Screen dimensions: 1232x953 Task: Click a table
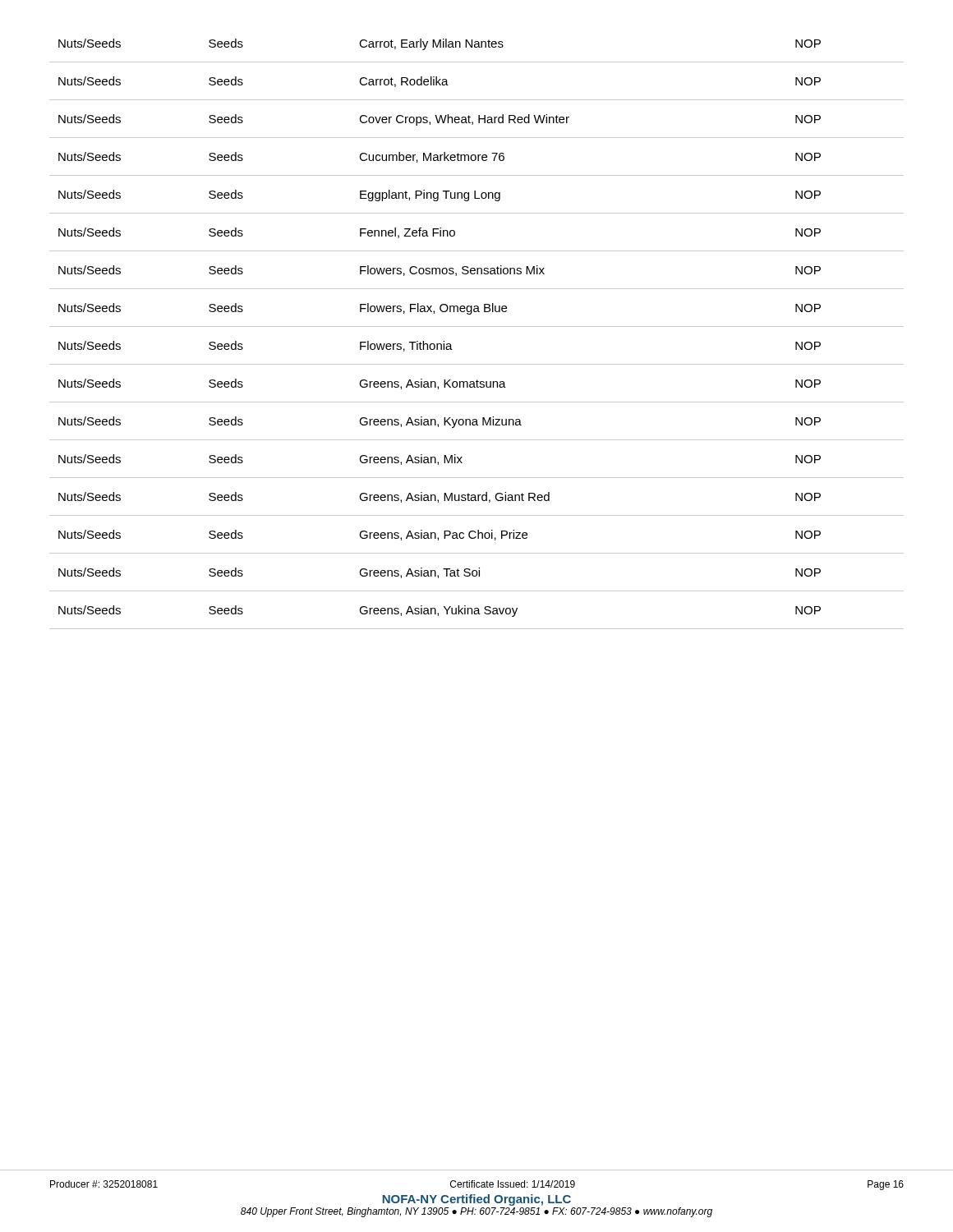point(476,327)
